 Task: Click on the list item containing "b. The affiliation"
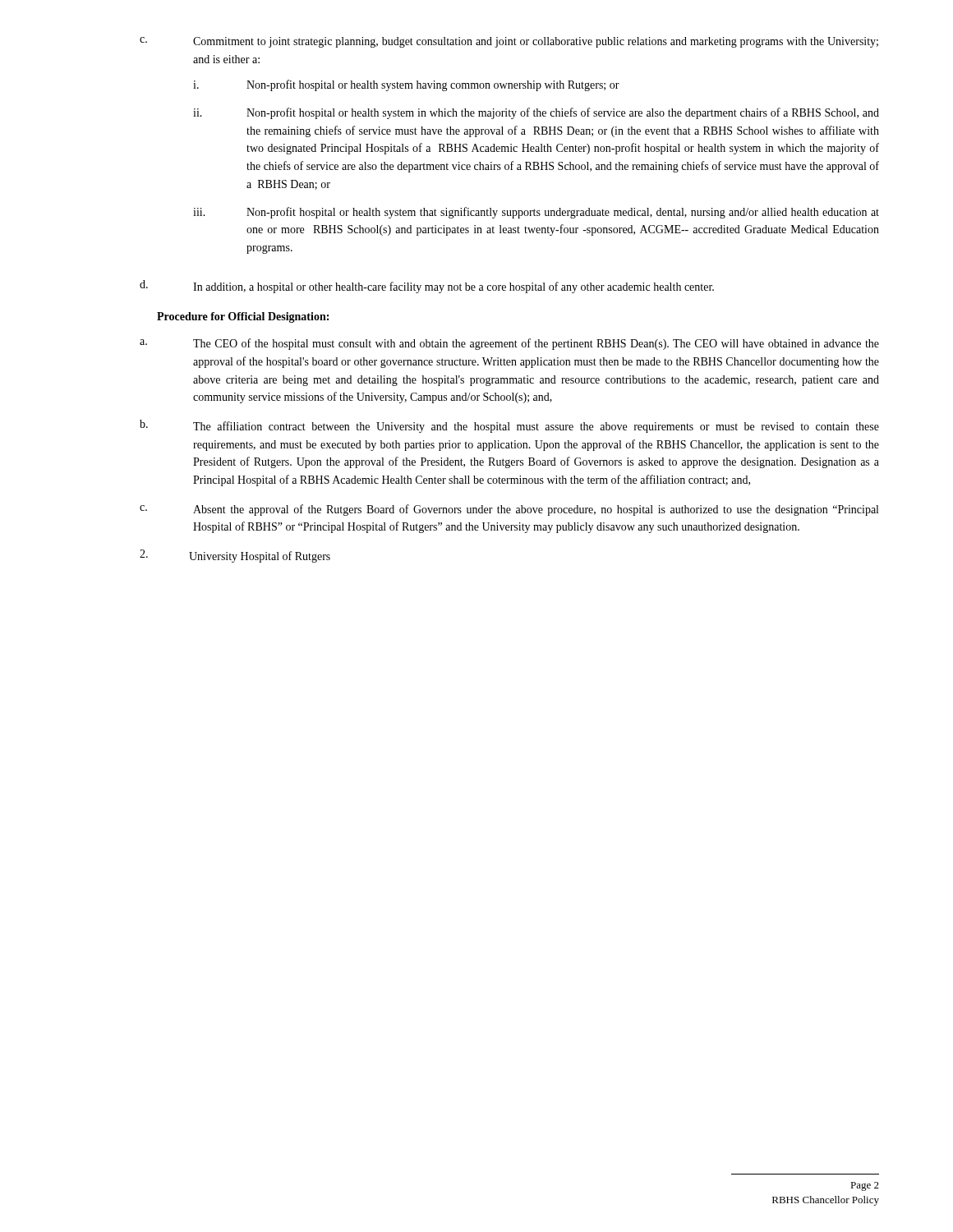tap(509, 454)
